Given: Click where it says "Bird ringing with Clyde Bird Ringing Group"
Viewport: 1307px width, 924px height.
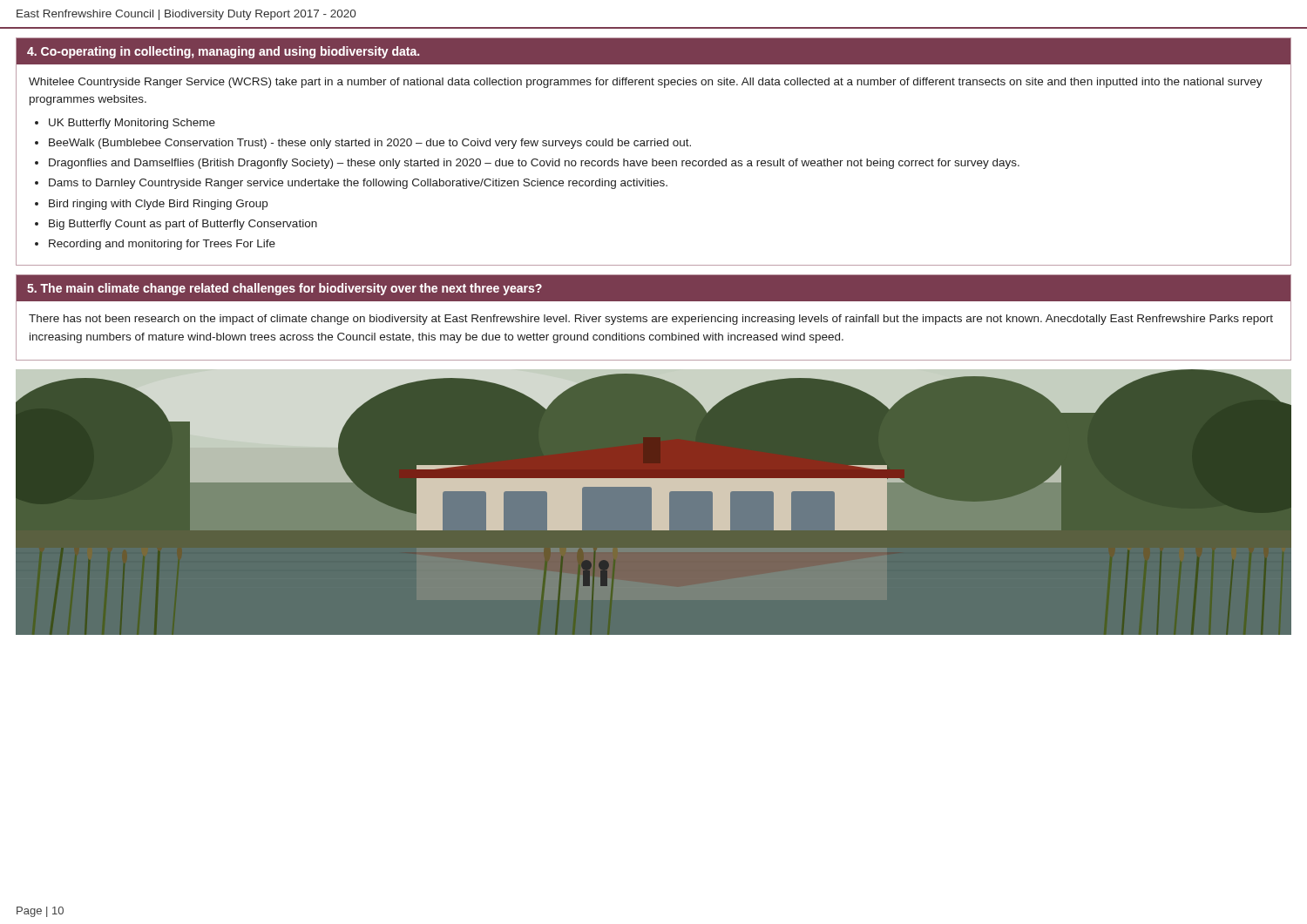Looking at the screenshot, I should point(158,203).
